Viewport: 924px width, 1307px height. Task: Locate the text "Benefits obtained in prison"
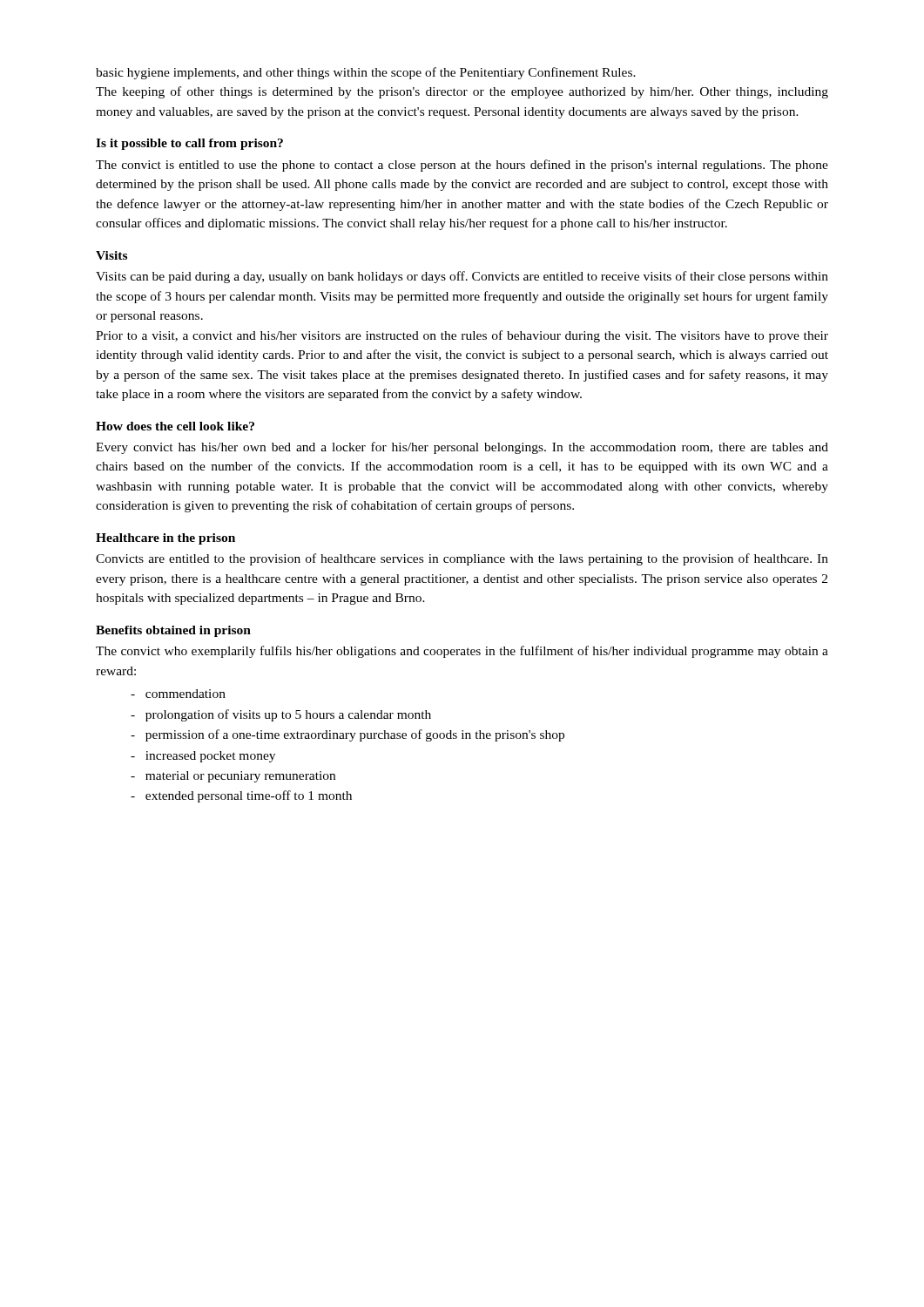(x=173, y=629)
